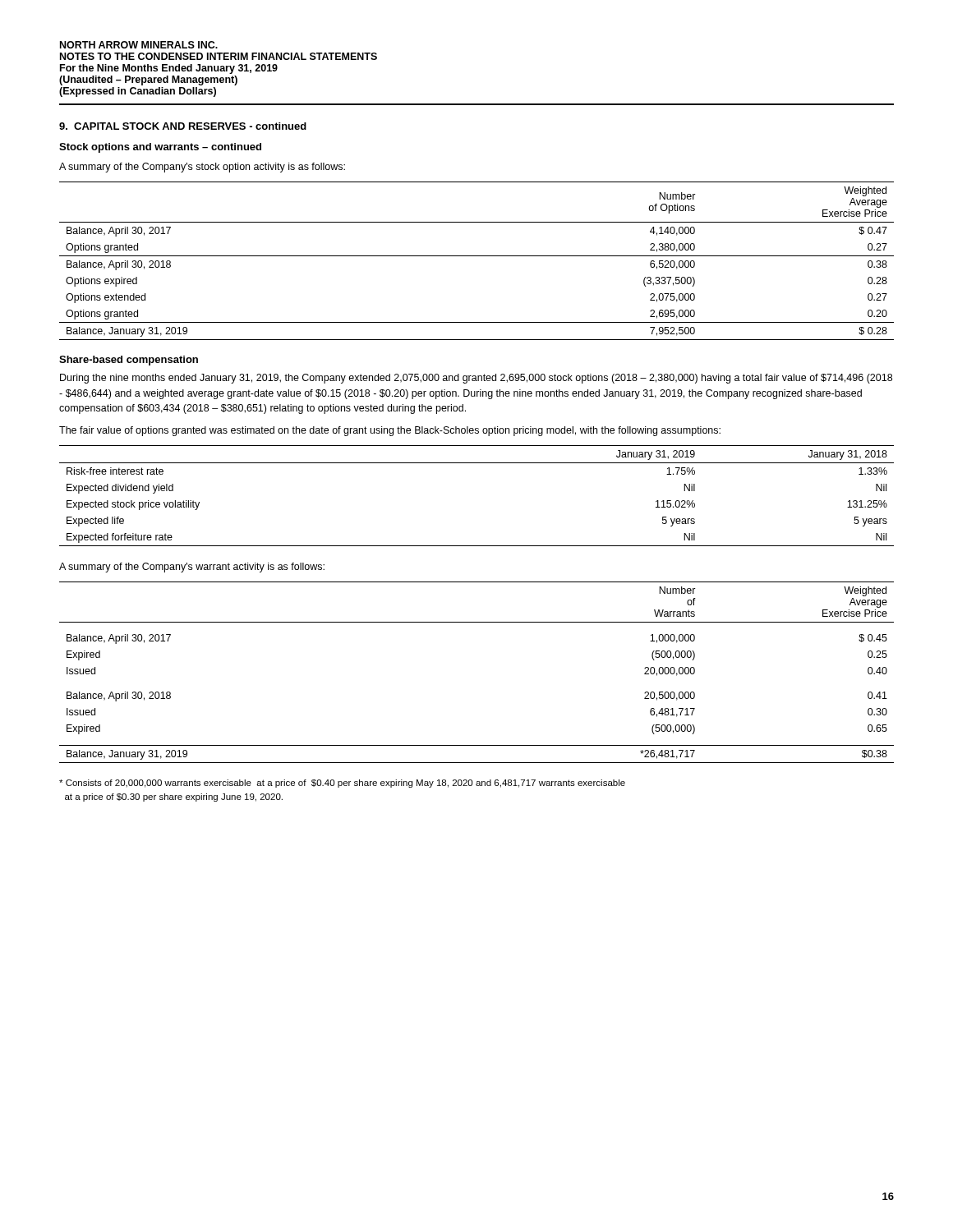This screenshot has width=953, height=1232.
Task: Click on the text block that says "During the nine months ended January 31, 2019,"
Action: [476, 393]
